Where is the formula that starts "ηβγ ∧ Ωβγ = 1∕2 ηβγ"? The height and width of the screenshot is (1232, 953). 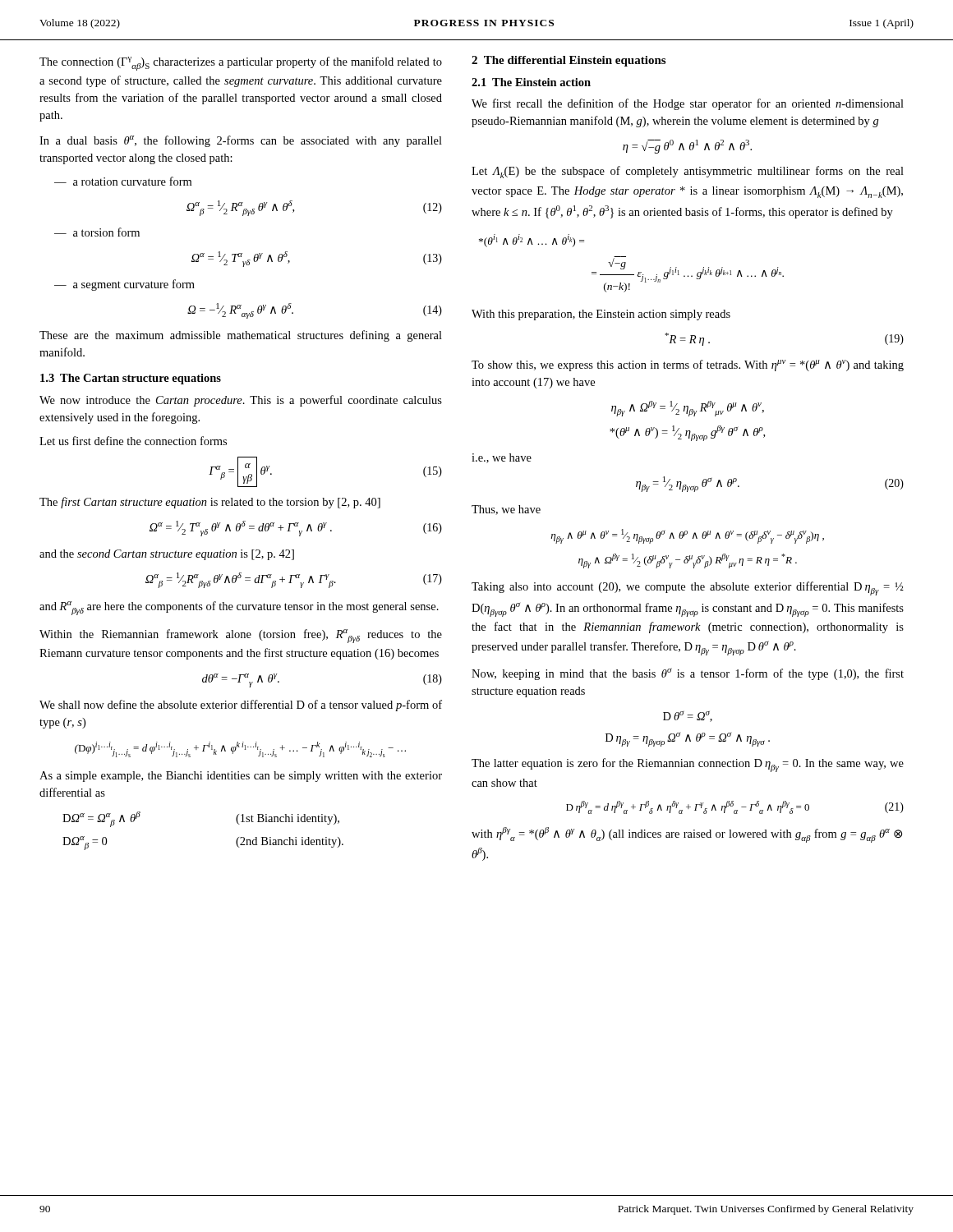click(x=688, y=408)
